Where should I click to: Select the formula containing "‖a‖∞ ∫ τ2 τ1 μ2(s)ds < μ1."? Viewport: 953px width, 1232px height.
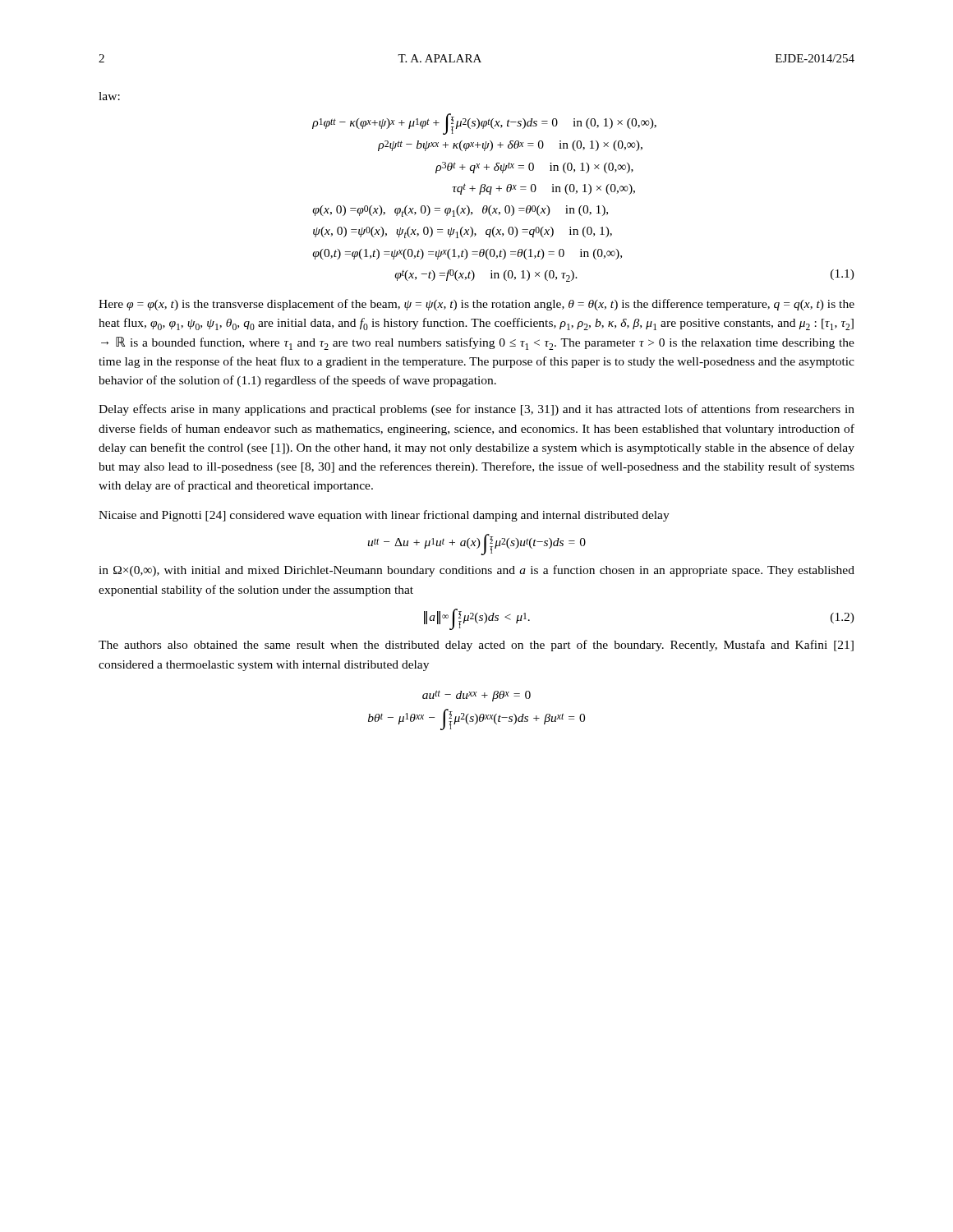[476, 618]
